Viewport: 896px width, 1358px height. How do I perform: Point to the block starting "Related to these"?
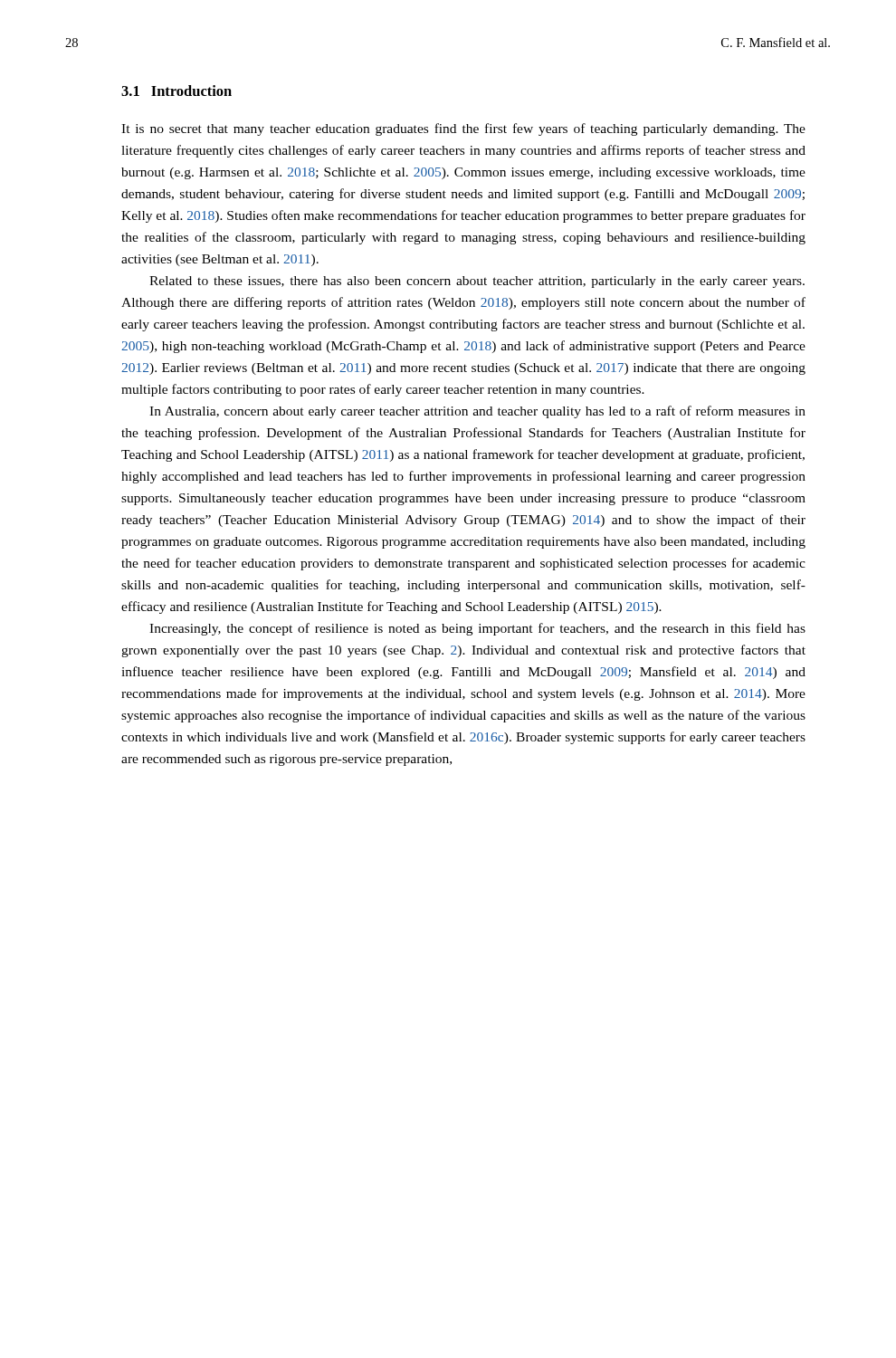tap(463, 335)
